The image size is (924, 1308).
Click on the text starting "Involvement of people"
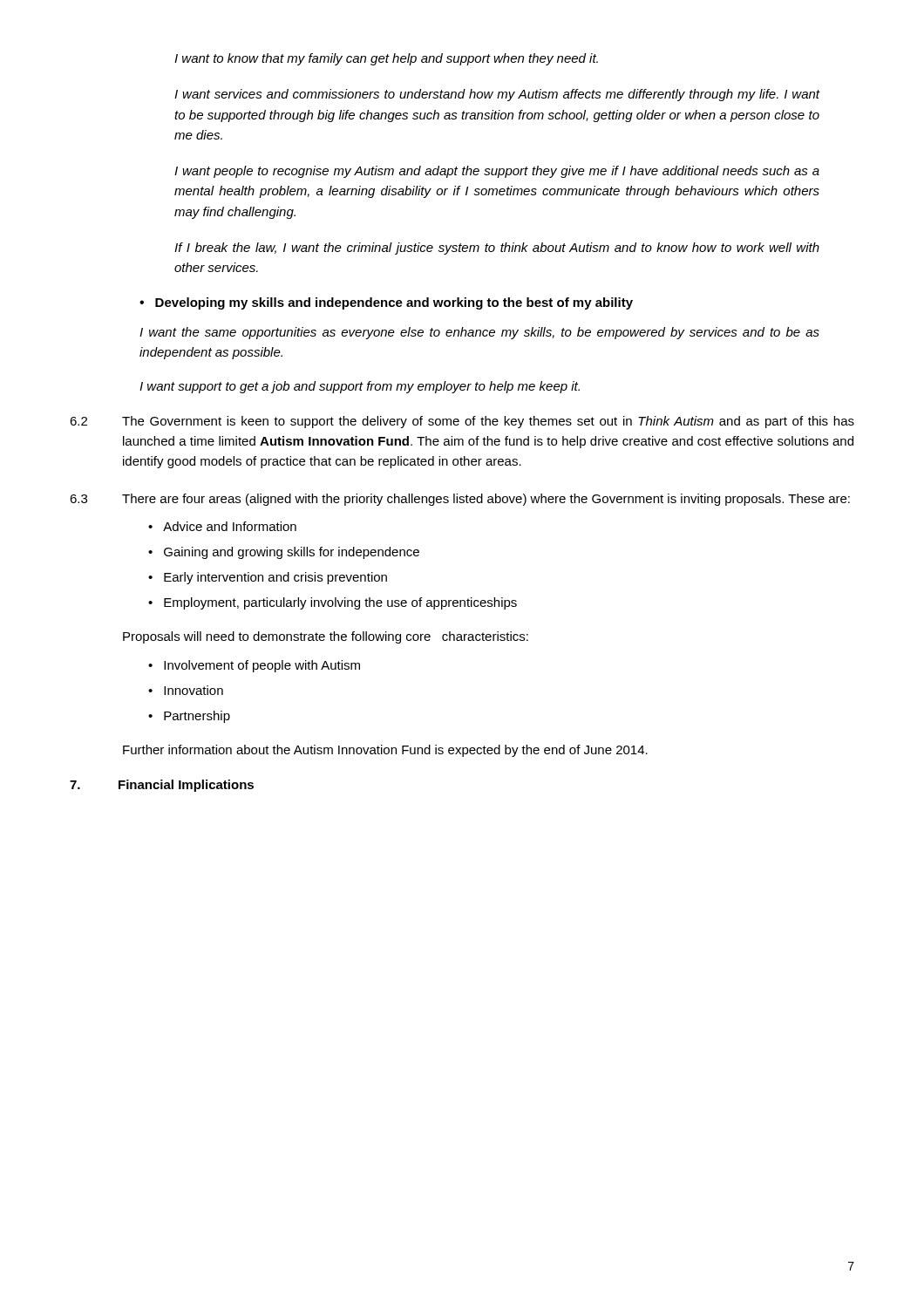coord(262,665)
